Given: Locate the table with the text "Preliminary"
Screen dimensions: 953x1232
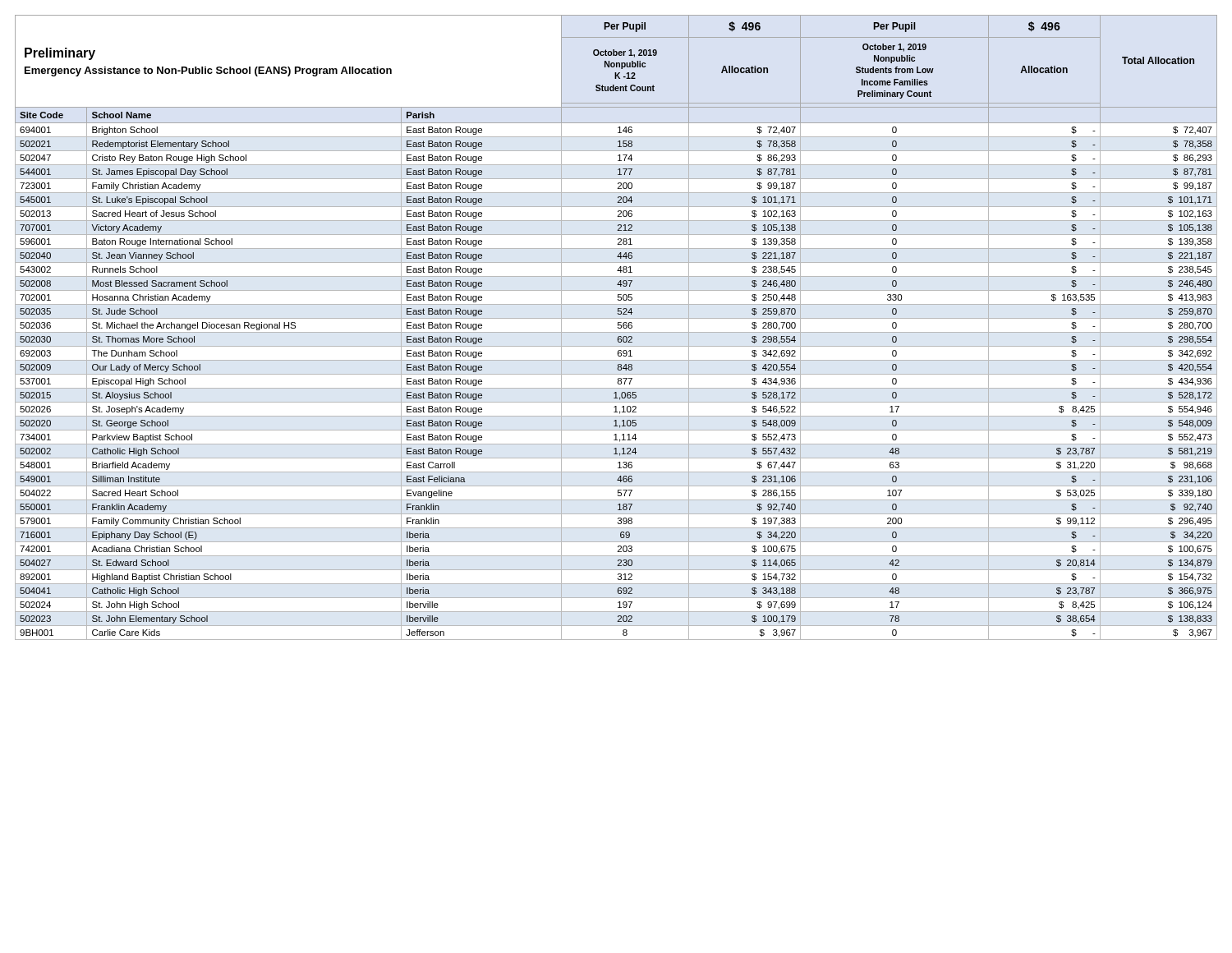Looking at the screenshot, I should 616,293.
